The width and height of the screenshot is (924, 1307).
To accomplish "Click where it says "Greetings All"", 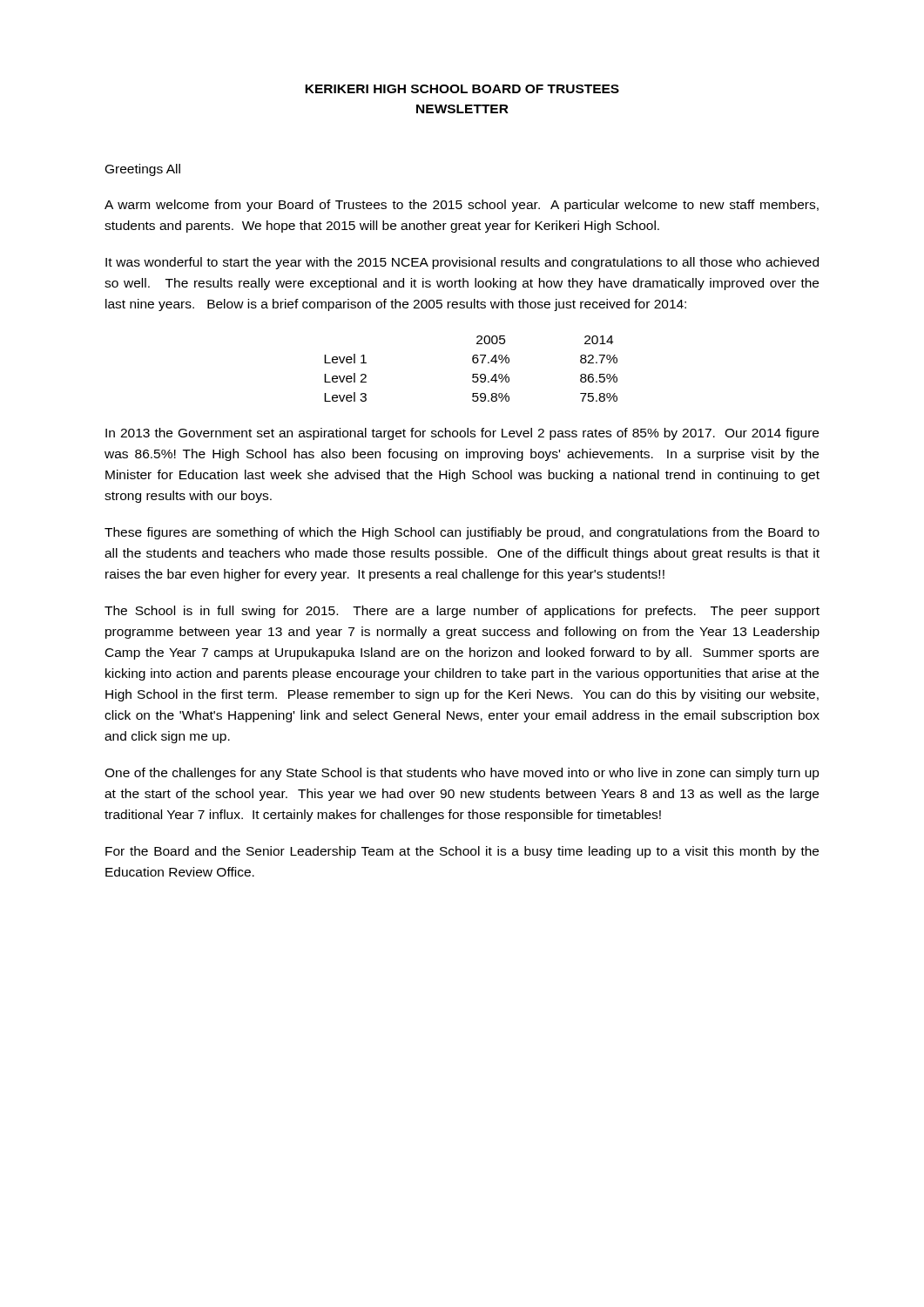I will (143, 168).
